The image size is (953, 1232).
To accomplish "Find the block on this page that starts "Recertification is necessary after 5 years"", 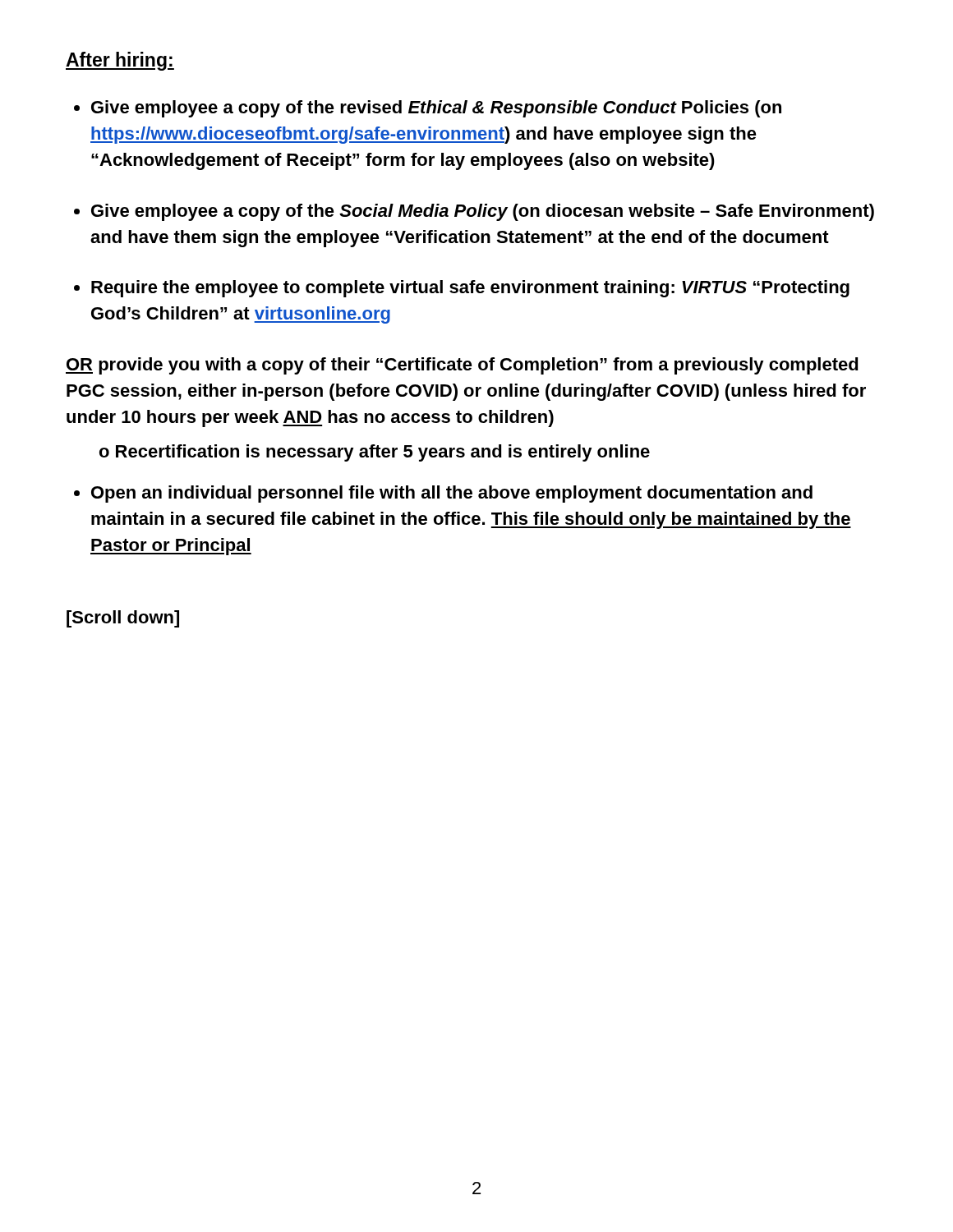I will 382,451.
